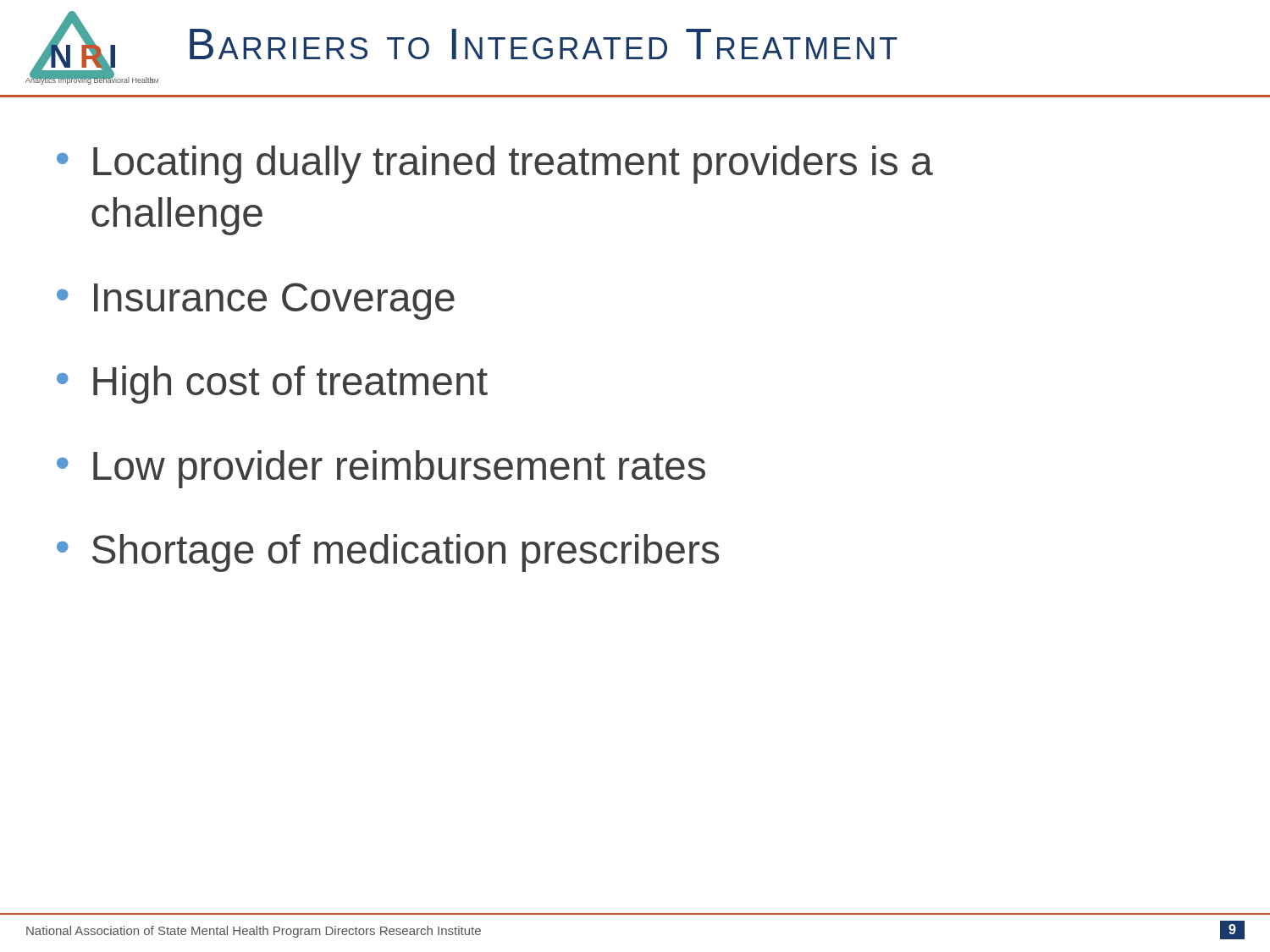Select the text starting "Barriers to Integrated Treatment"
This screenshot has height=952, width=1270.
(543, 44)
